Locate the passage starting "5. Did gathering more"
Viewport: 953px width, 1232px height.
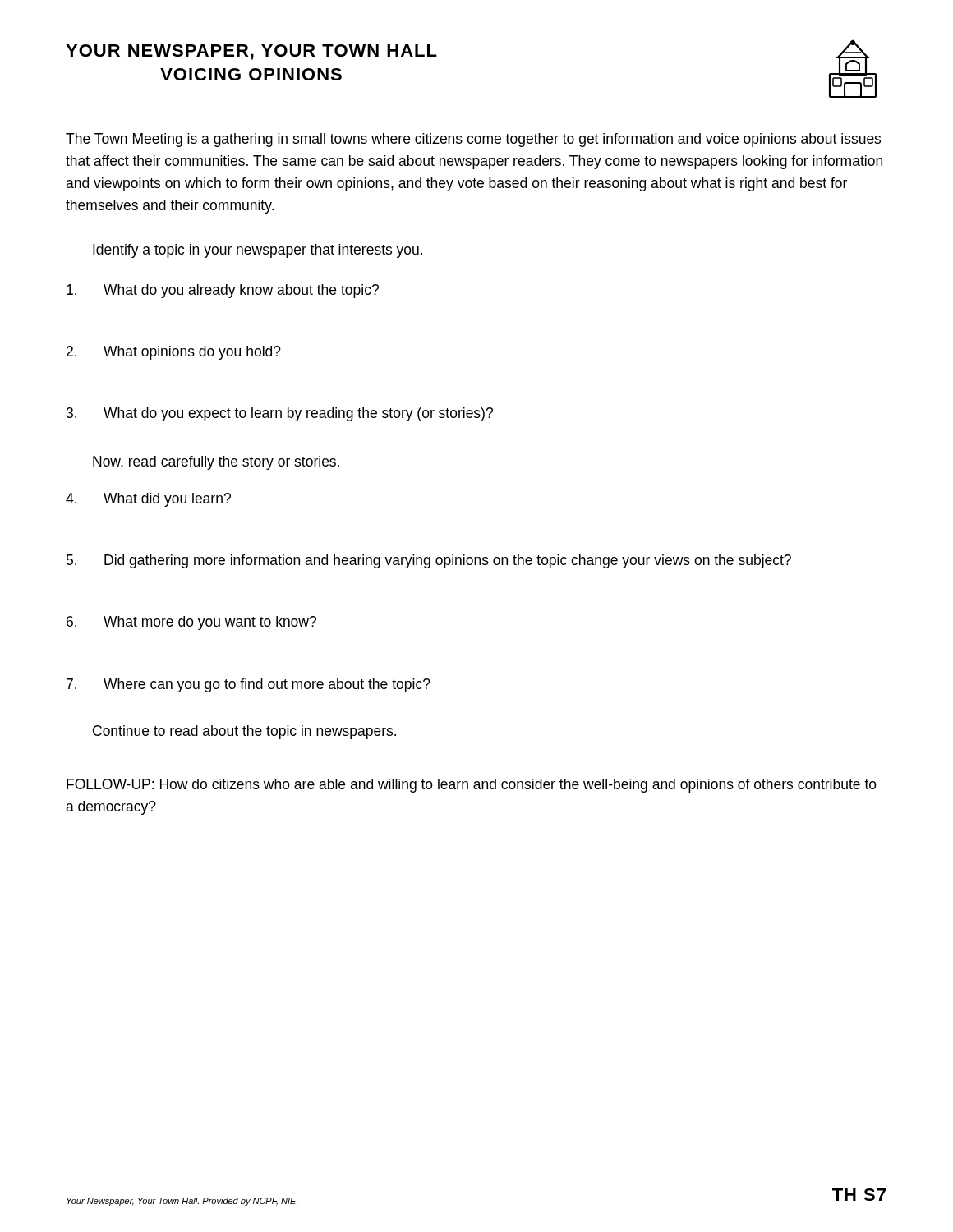[x=476, y=561]
